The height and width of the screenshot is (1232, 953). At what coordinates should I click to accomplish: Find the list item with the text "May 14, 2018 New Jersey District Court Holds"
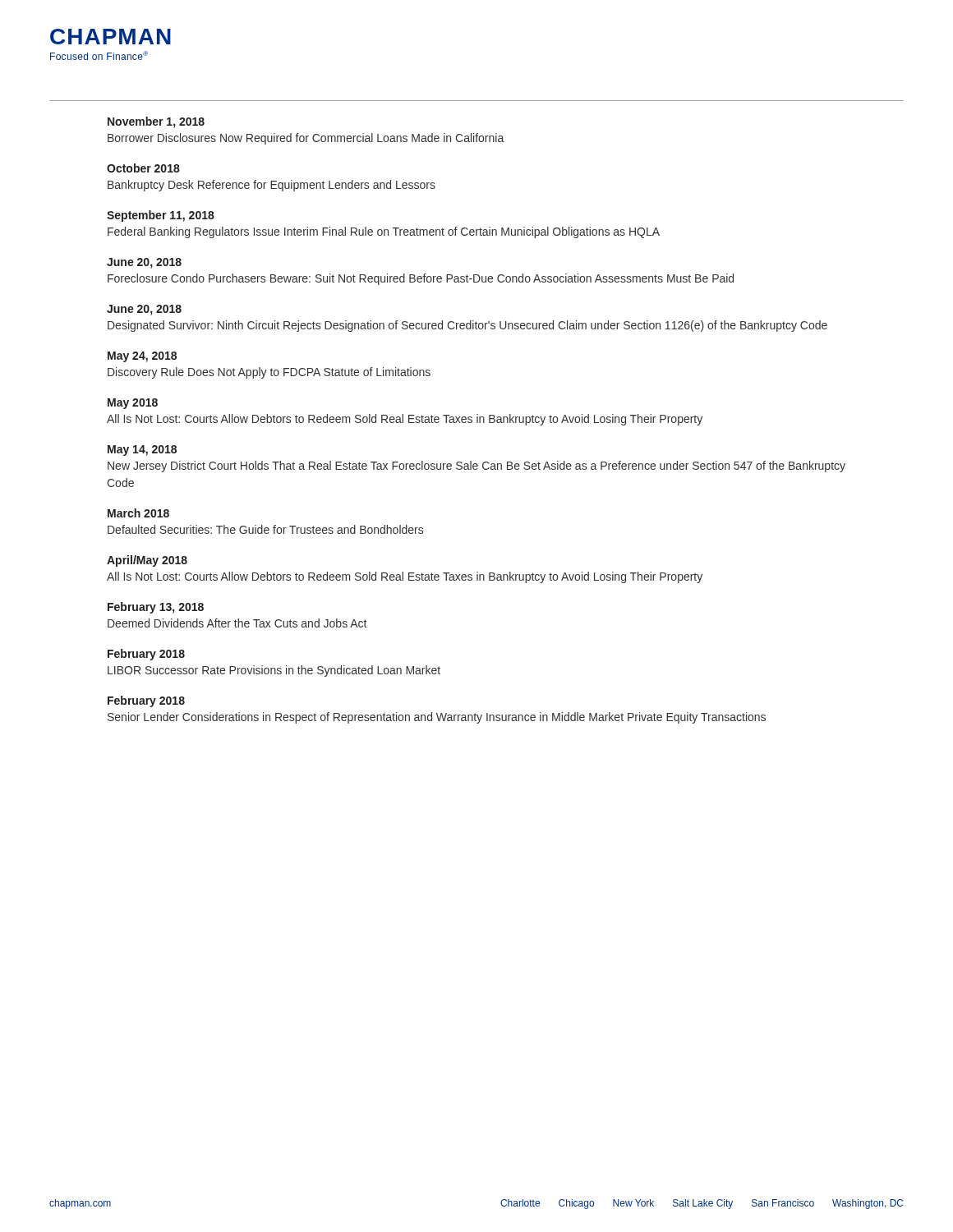click(476, 467)
